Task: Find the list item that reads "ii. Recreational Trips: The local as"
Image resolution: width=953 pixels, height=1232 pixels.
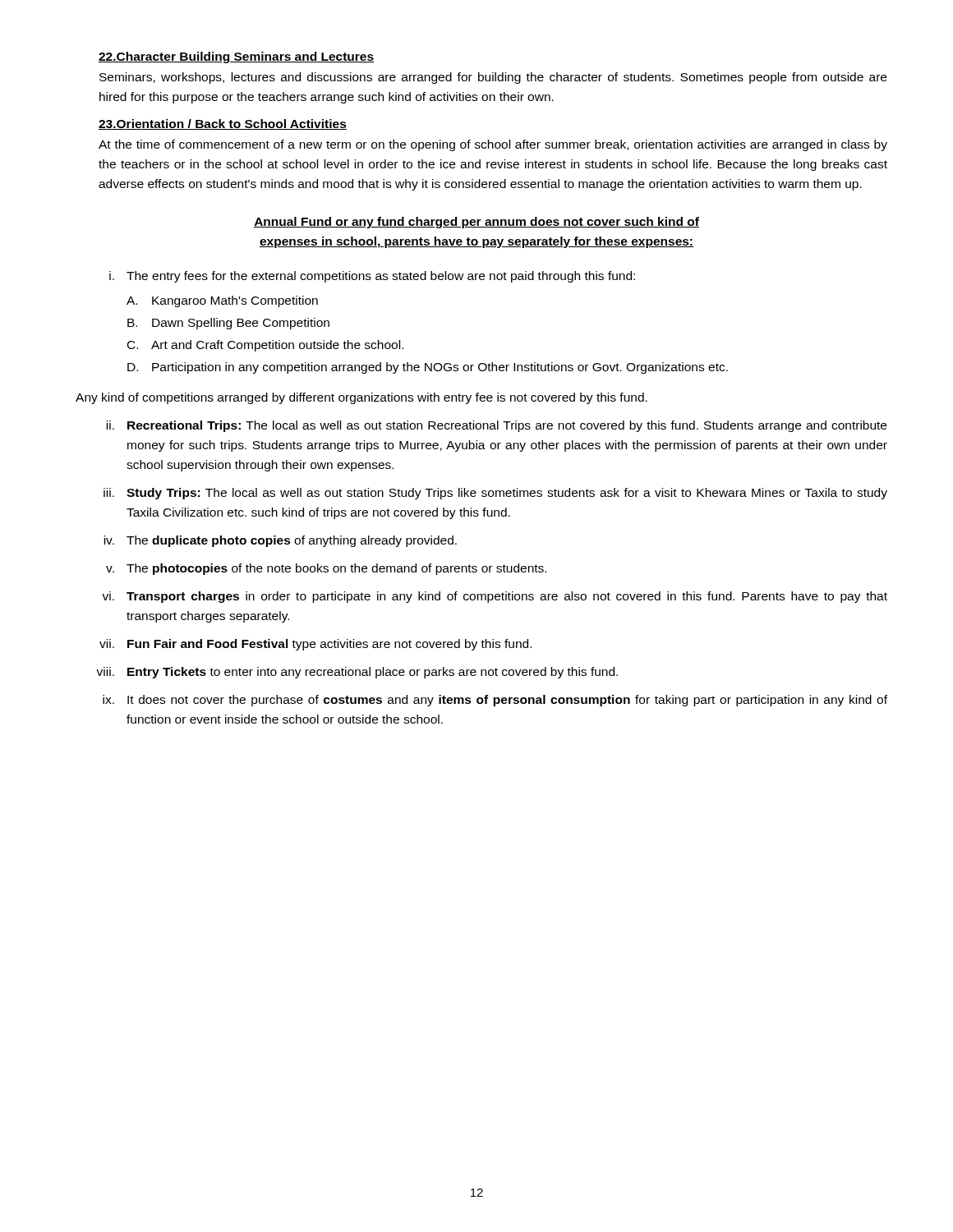Action: (x=476, y=445)
